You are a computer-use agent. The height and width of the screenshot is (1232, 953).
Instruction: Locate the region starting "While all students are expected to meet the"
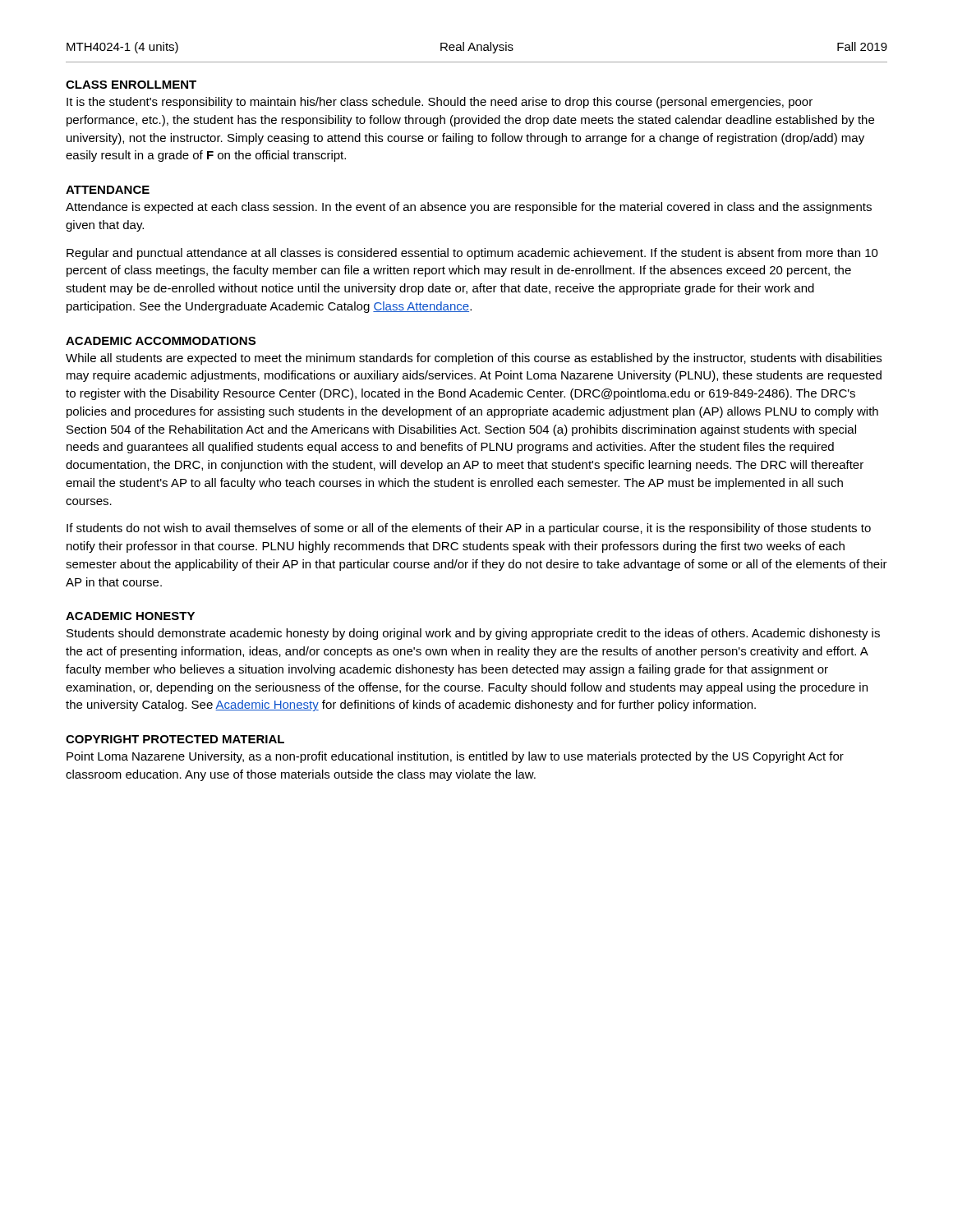[x=474, y=429]
